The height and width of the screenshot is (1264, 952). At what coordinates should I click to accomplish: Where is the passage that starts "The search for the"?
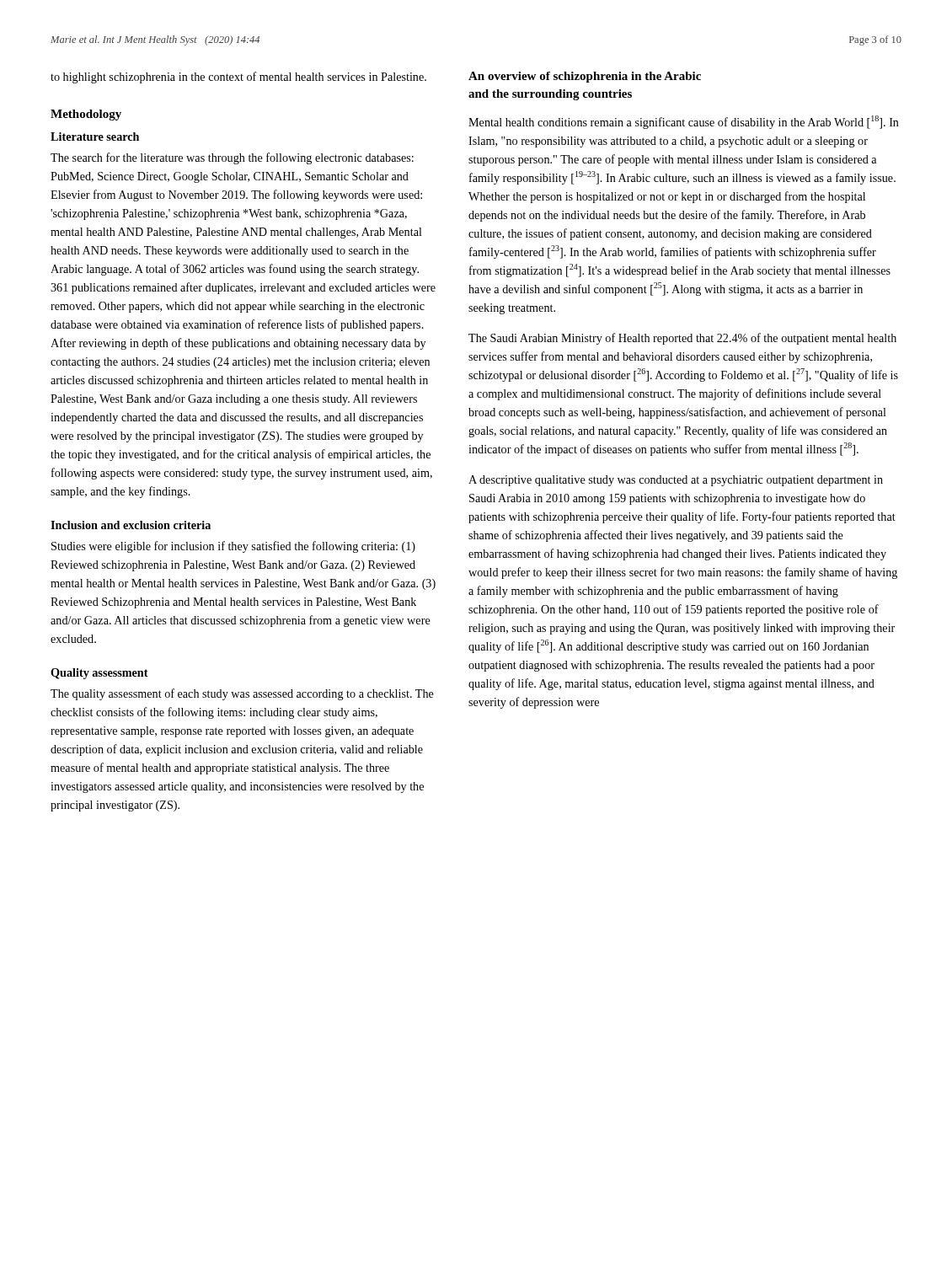click(x=243, y=325)
